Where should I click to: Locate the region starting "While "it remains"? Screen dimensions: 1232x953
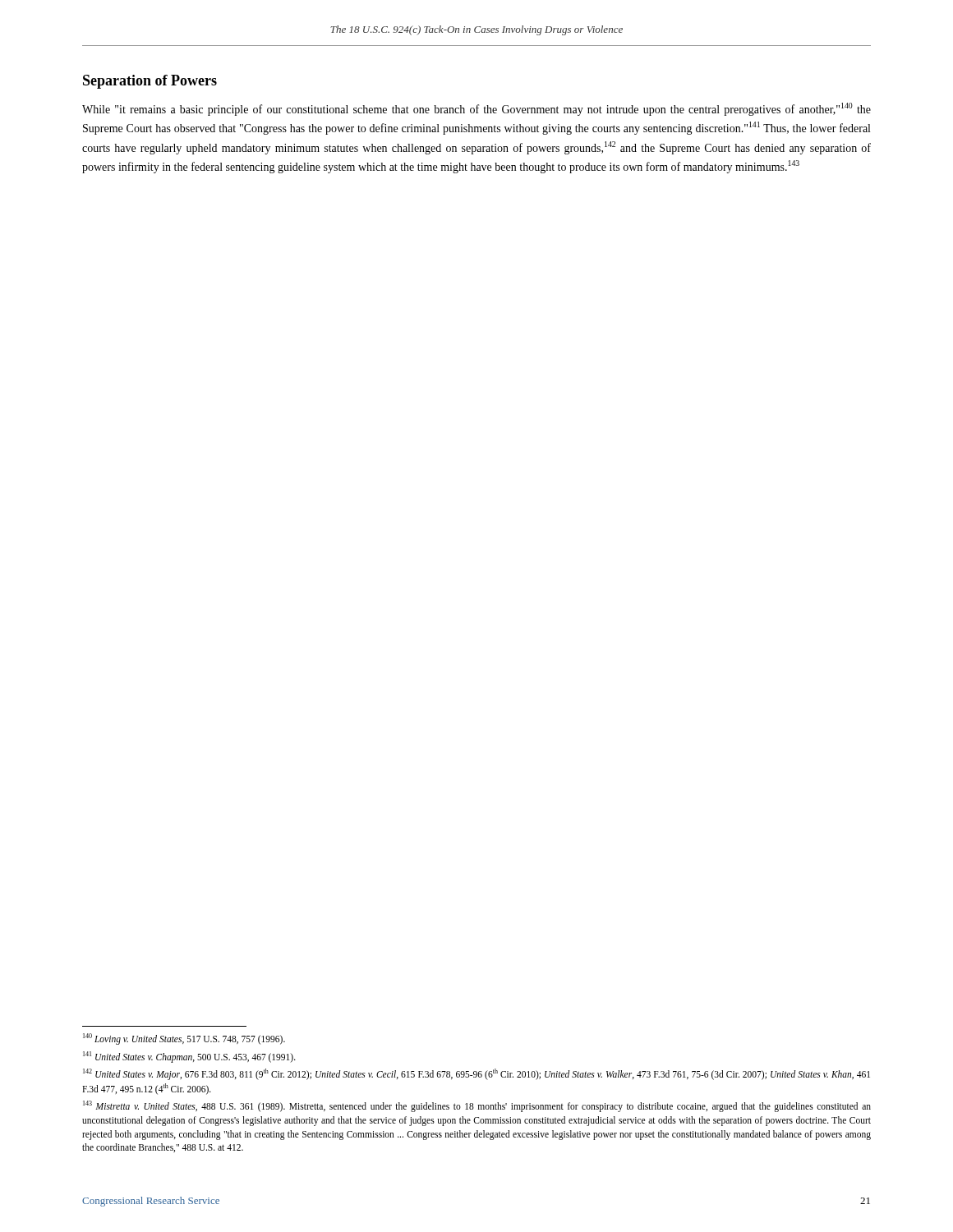[x=476, y=137]
